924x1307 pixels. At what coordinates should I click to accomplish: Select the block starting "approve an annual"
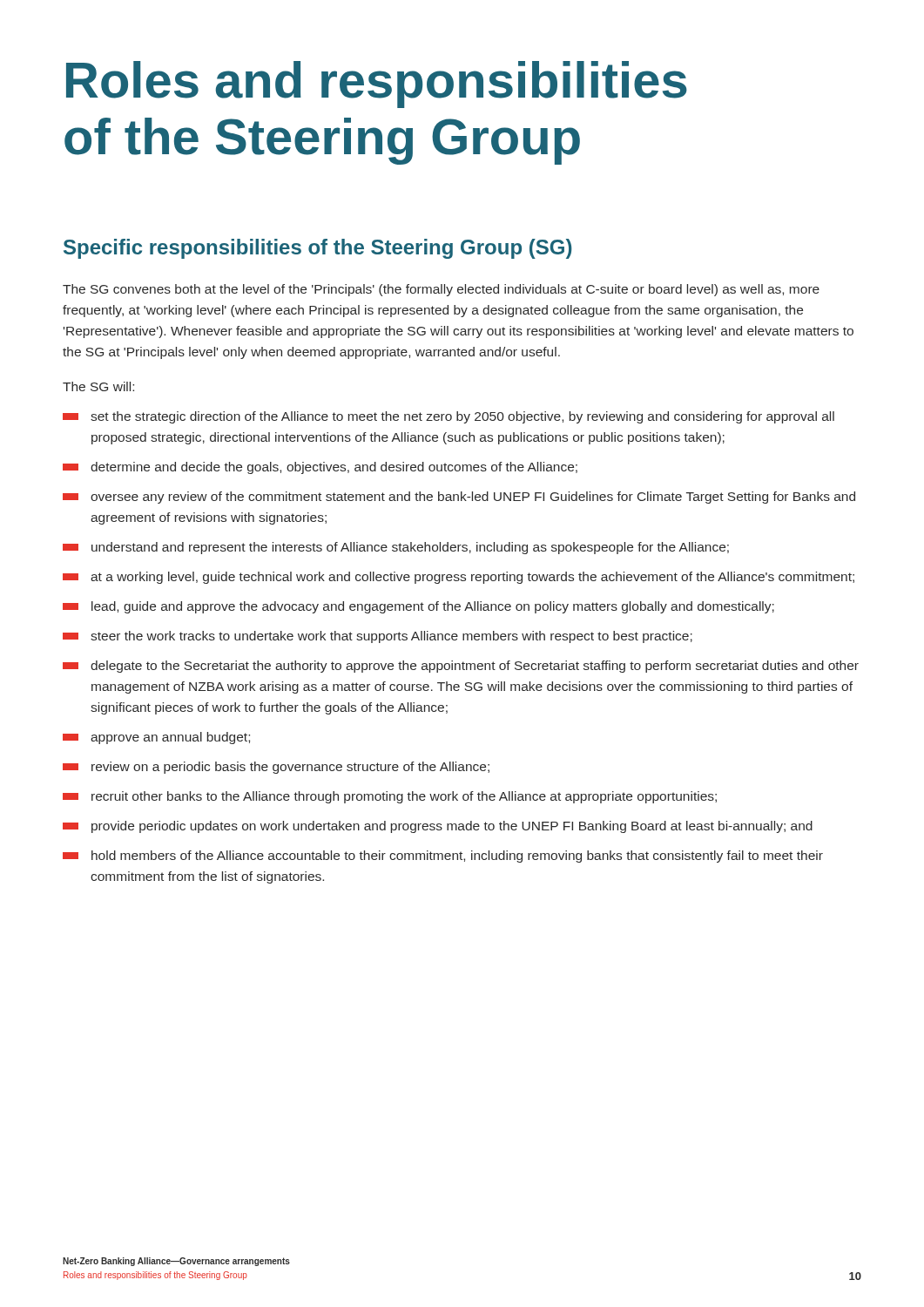156,738
